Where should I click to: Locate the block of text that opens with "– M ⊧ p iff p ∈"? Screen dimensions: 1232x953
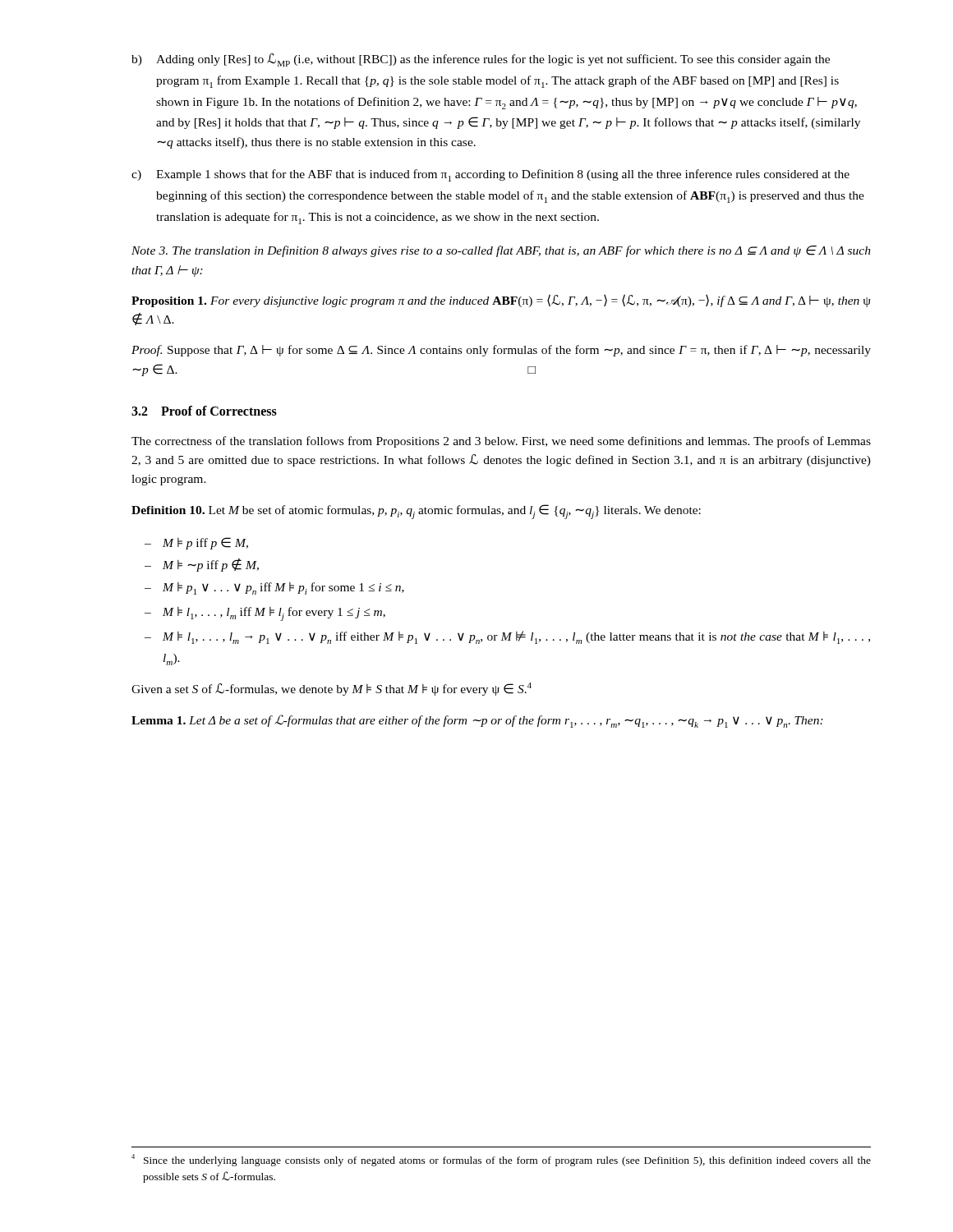coord(196,543)
